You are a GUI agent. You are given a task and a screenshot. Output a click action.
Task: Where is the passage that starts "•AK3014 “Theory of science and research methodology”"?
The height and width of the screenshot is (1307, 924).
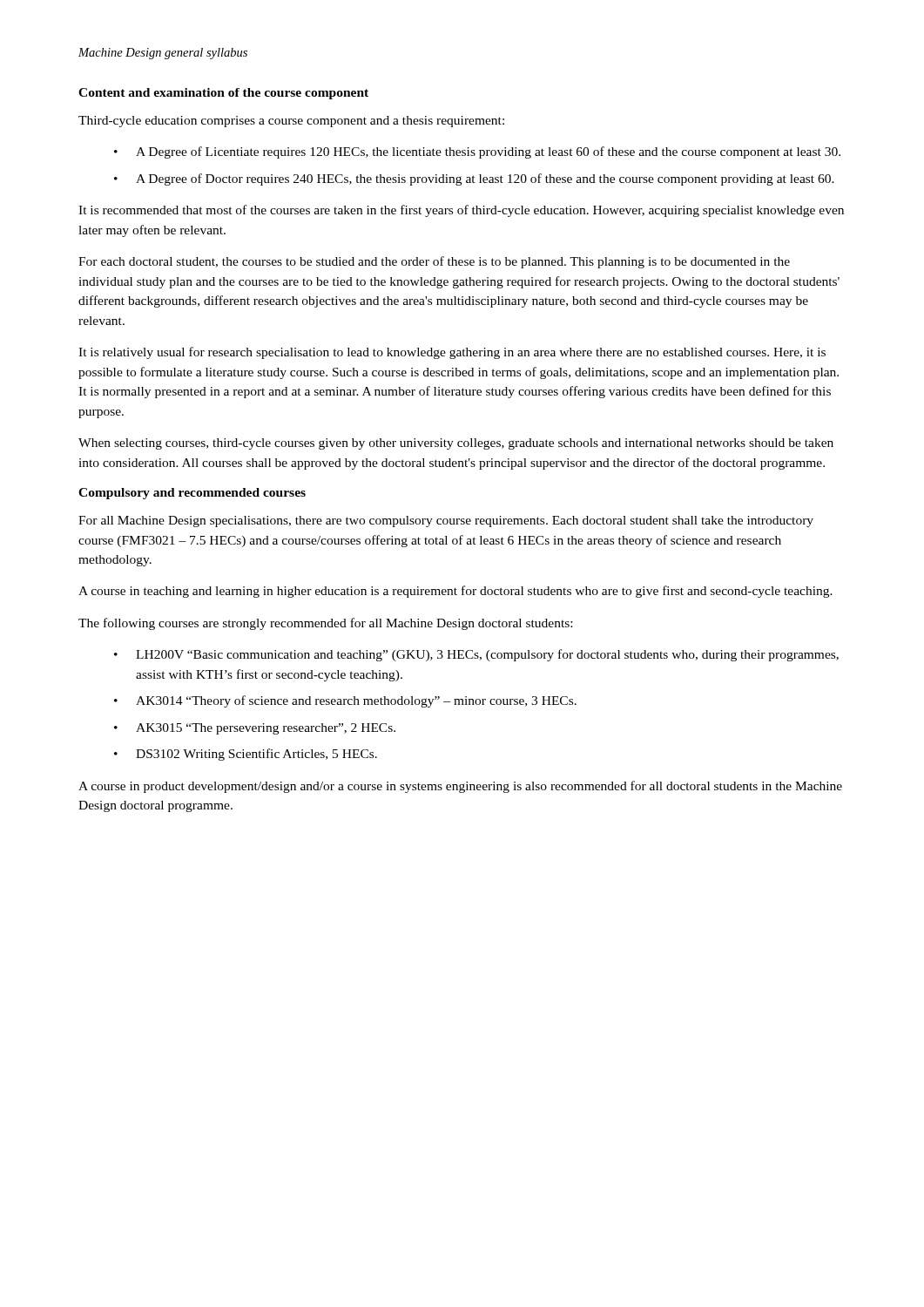tap(345, 701)
